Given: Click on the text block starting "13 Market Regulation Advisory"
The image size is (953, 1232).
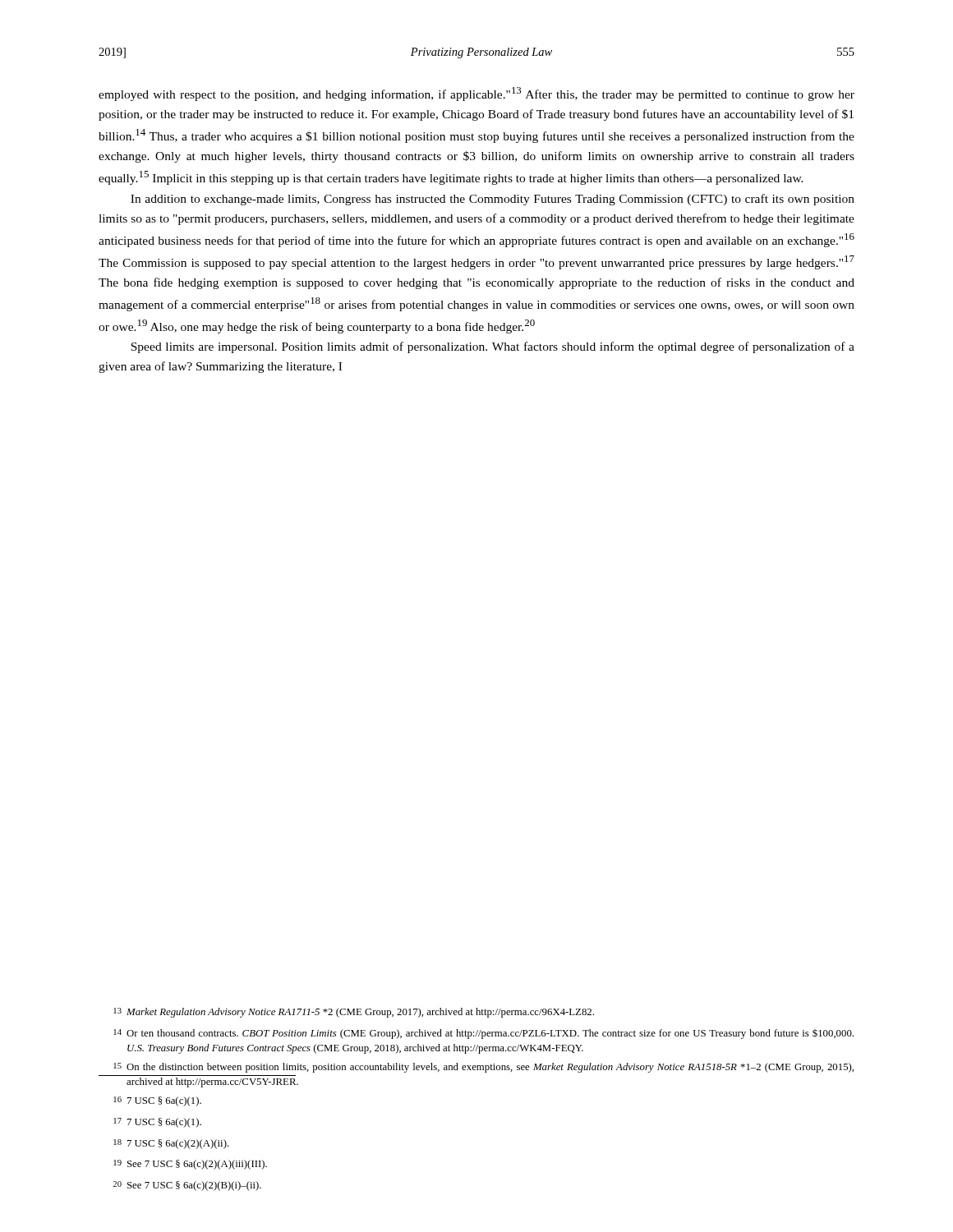Looking at the screenshot, I should click(476, 1013).
